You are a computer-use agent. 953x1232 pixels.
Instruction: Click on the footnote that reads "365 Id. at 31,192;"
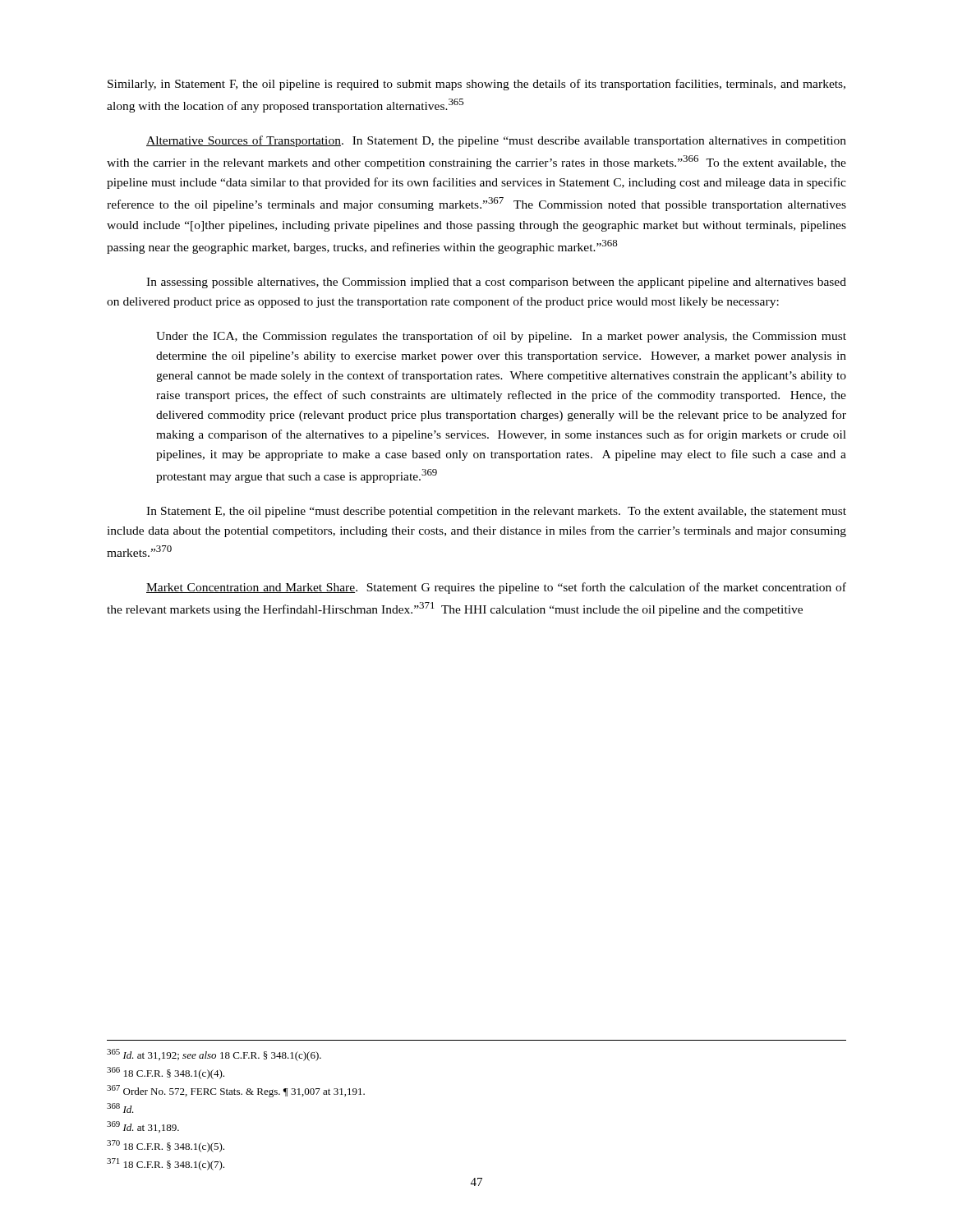[214, 1055]
